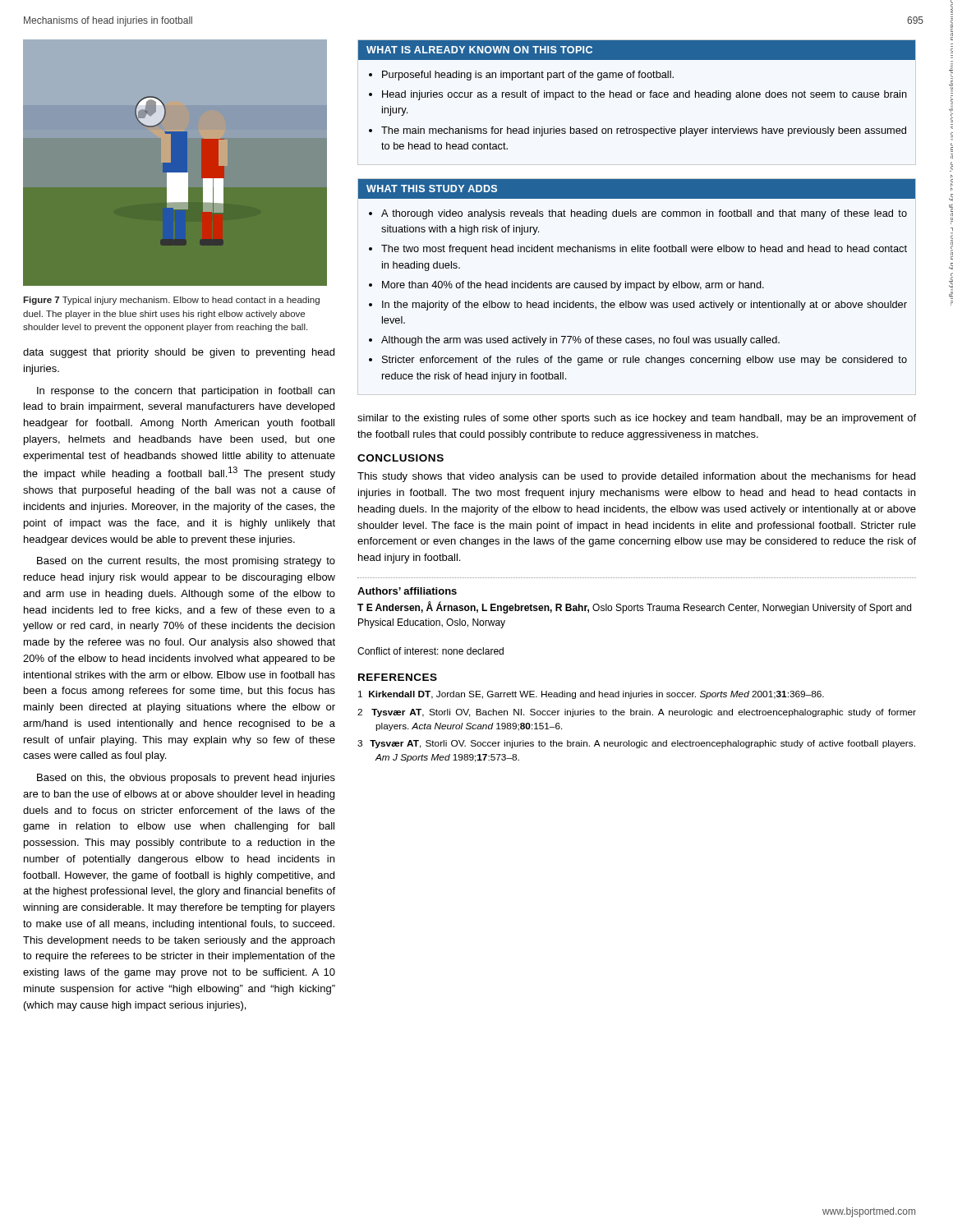
Task: Where is the passage that starts "3 Tysvær AT, Storli OV. Soccer"?
Action: coord(637,750)
